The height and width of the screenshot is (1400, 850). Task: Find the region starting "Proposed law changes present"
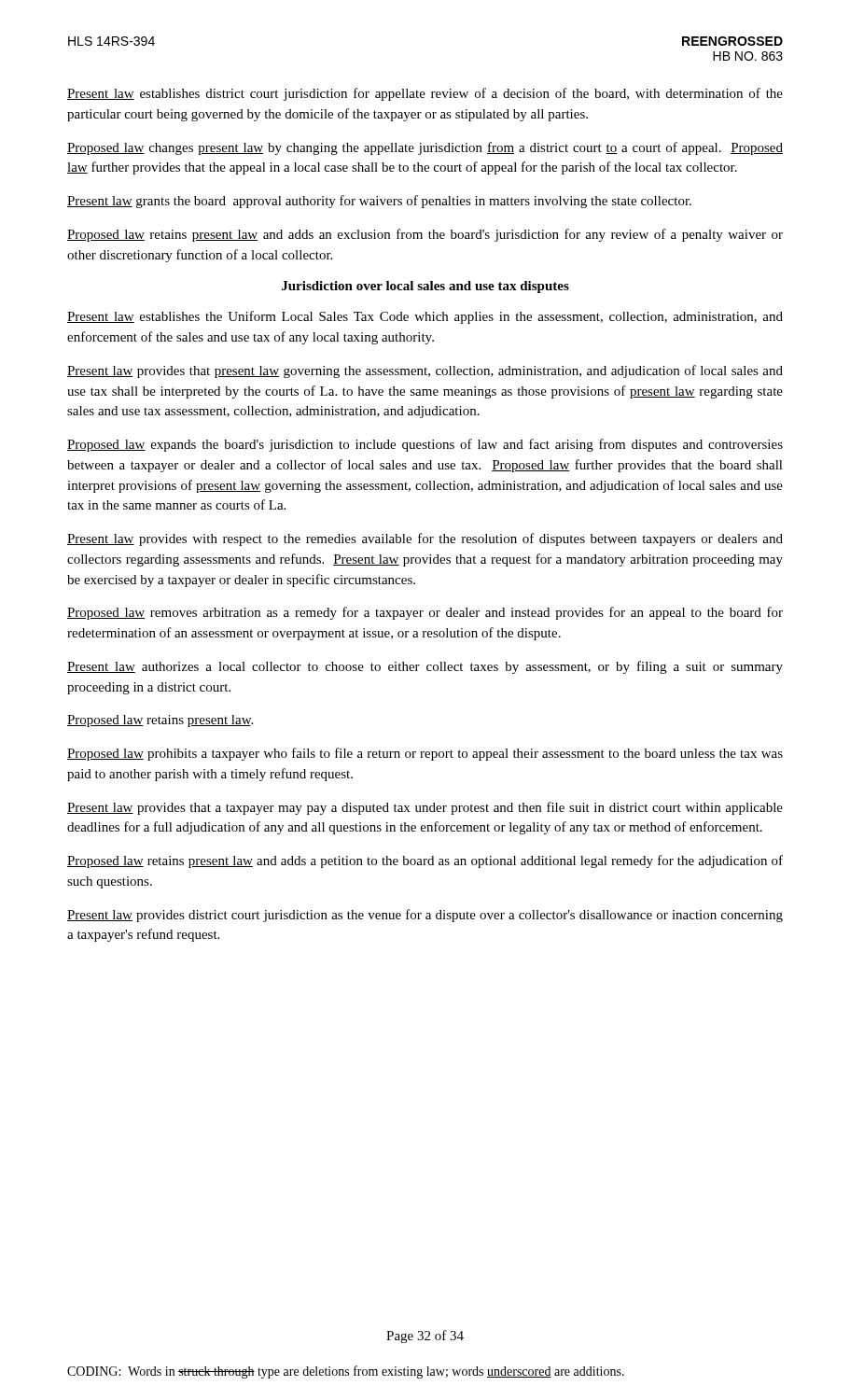click(425, 157)
